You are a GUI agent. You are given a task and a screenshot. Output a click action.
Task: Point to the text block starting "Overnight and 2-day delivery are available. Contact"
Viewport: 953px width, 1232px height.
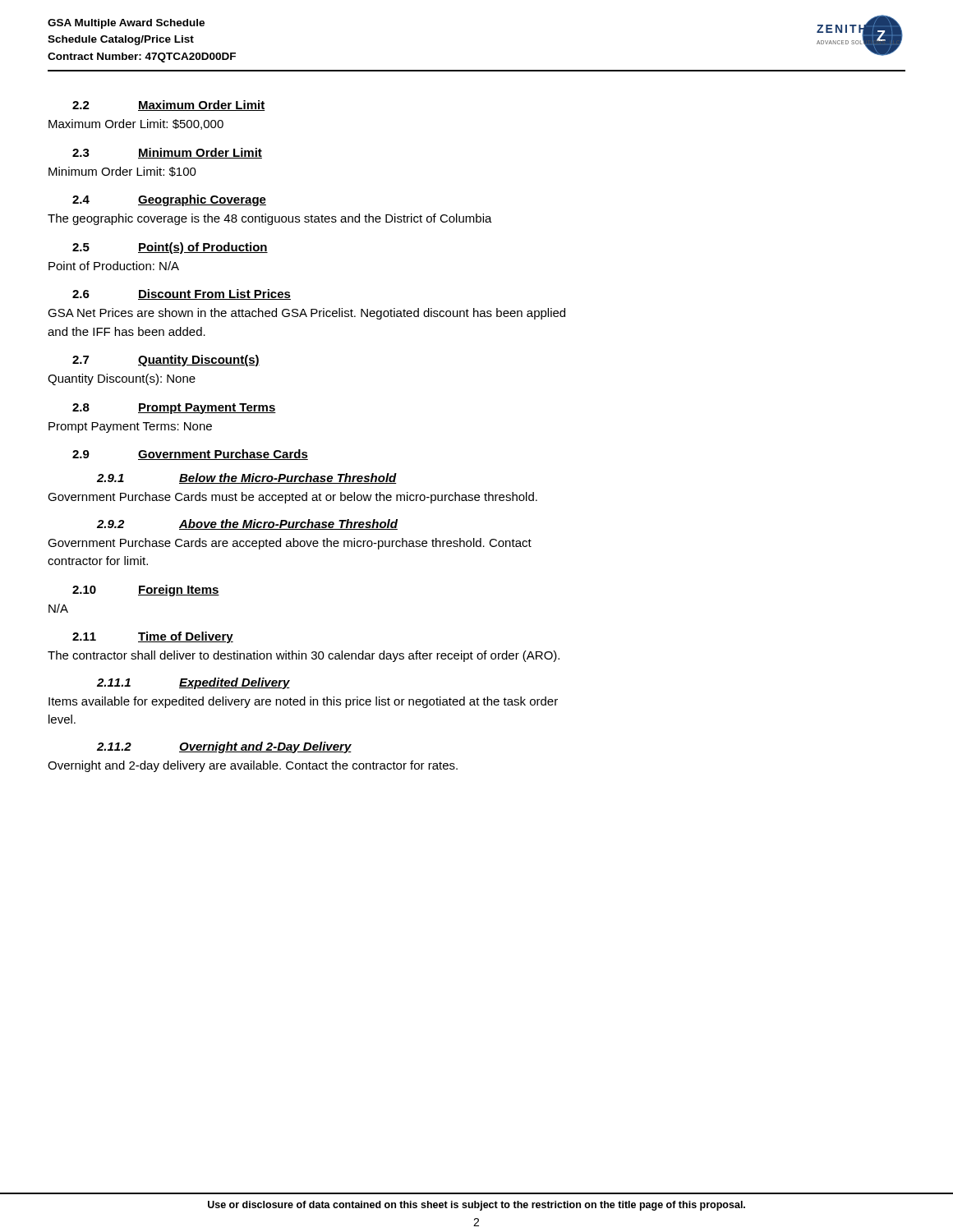click(253, 765)
